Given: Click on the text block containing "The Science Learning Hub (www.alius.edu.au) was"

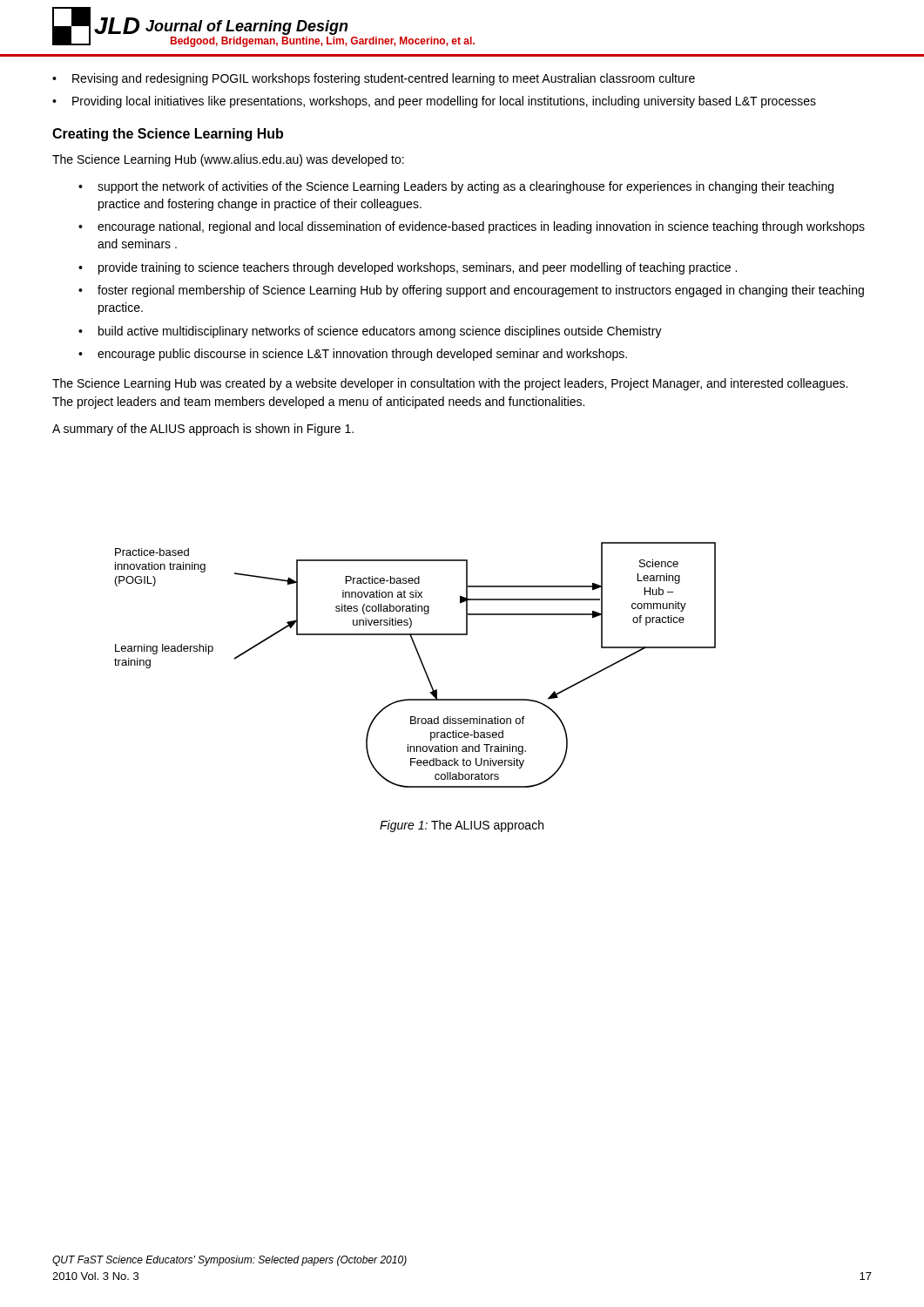Looking at the screenshot, I should (x=229, y=159).
